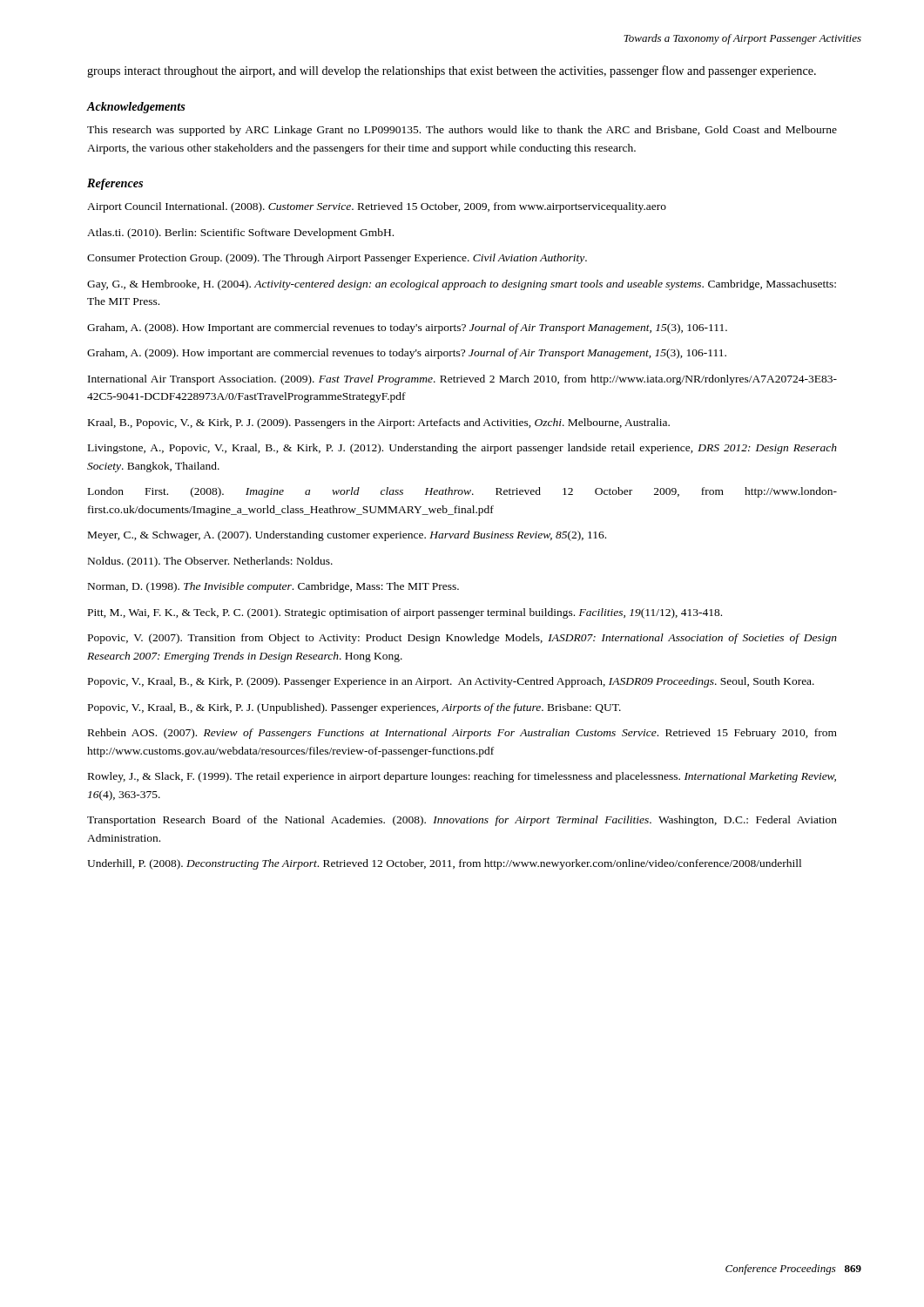Locate the text block starting "Transportation Research Board of the National"
924x1307 pixels.
tap(462, 829)
